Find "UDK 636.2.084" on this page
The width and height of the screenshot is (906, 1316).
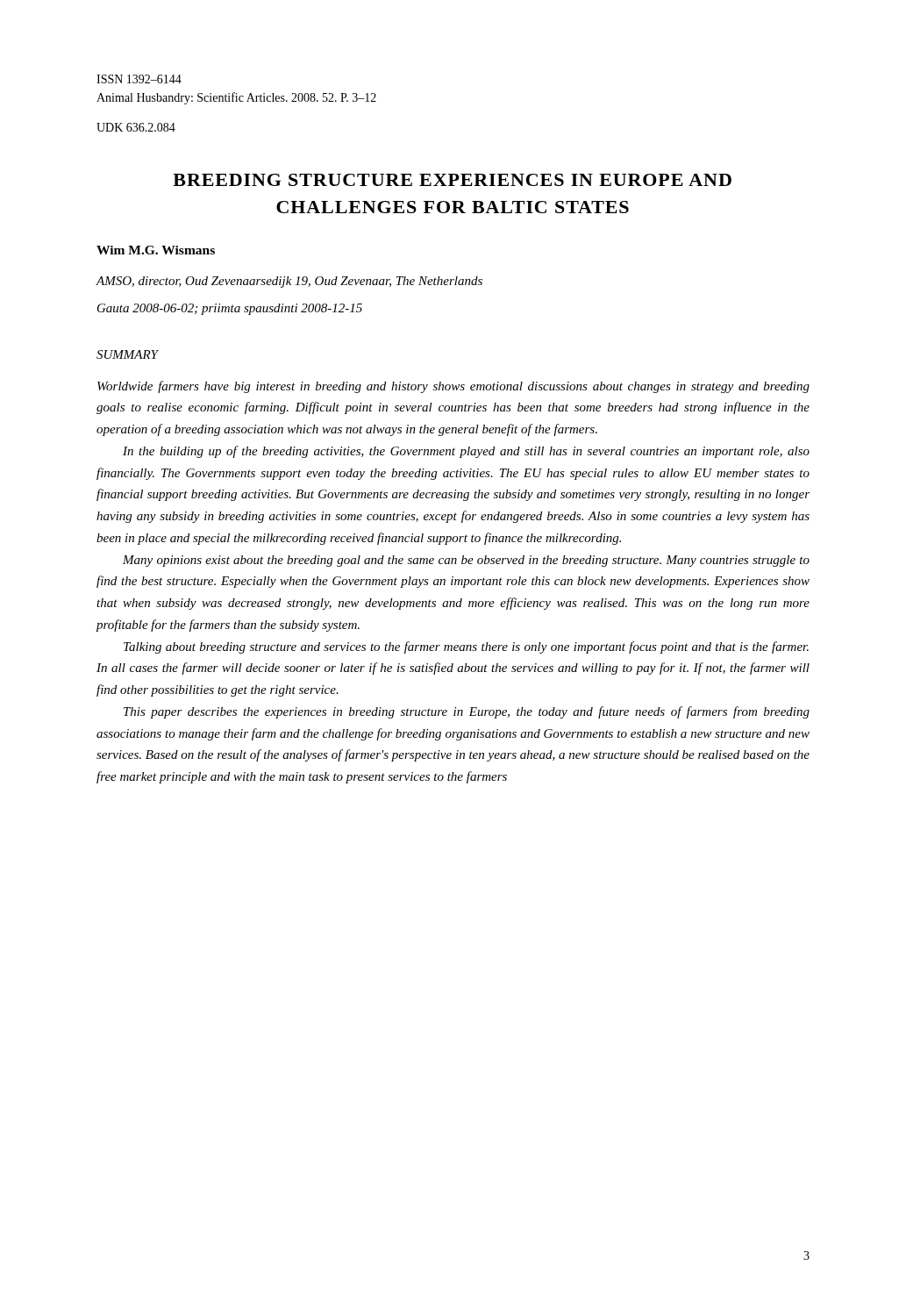point(136,128)
